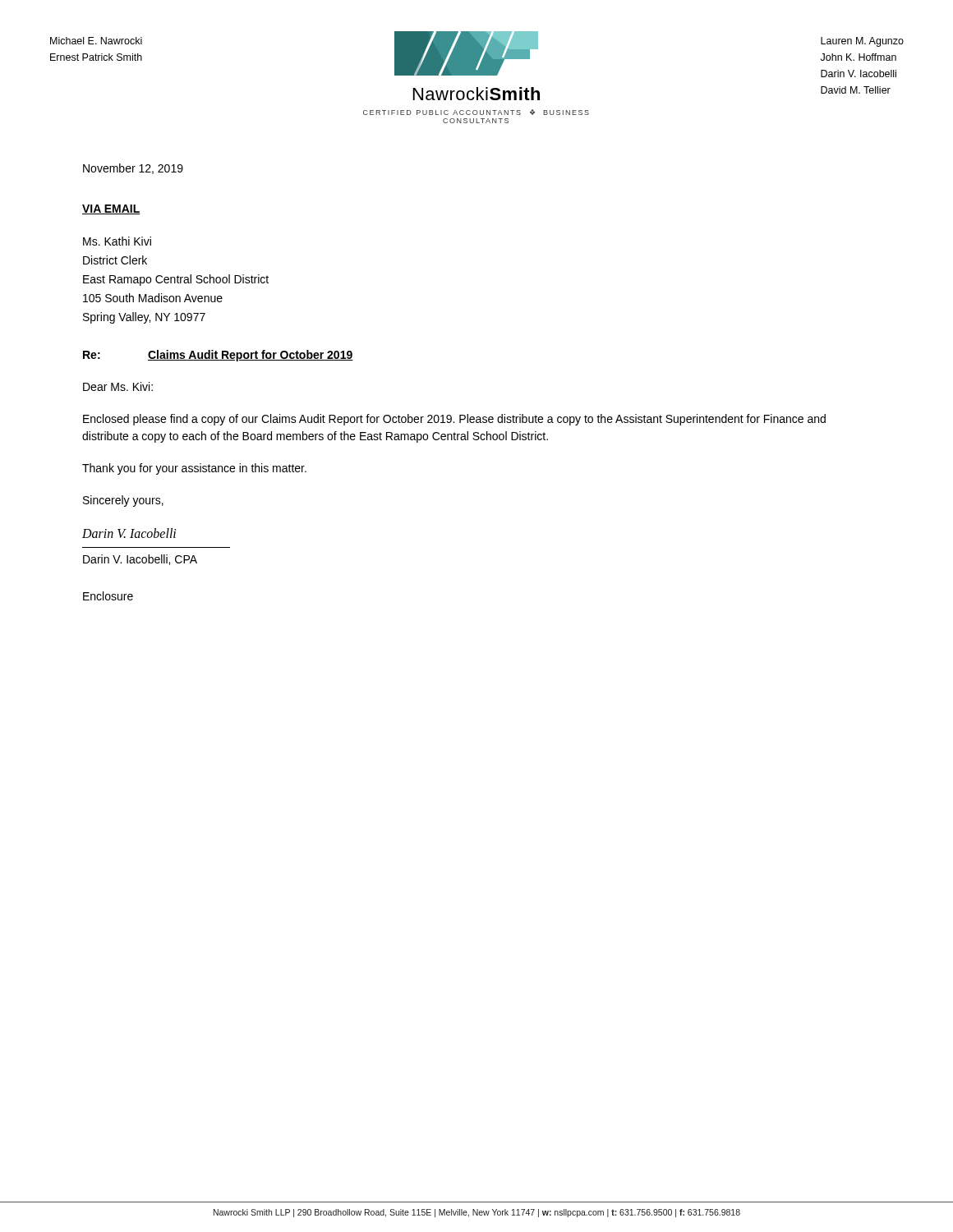This screenshot has height=1232, width=953.
Task: Where does it say "Sincerely yours,"?
Action: [x=123, y=501]
